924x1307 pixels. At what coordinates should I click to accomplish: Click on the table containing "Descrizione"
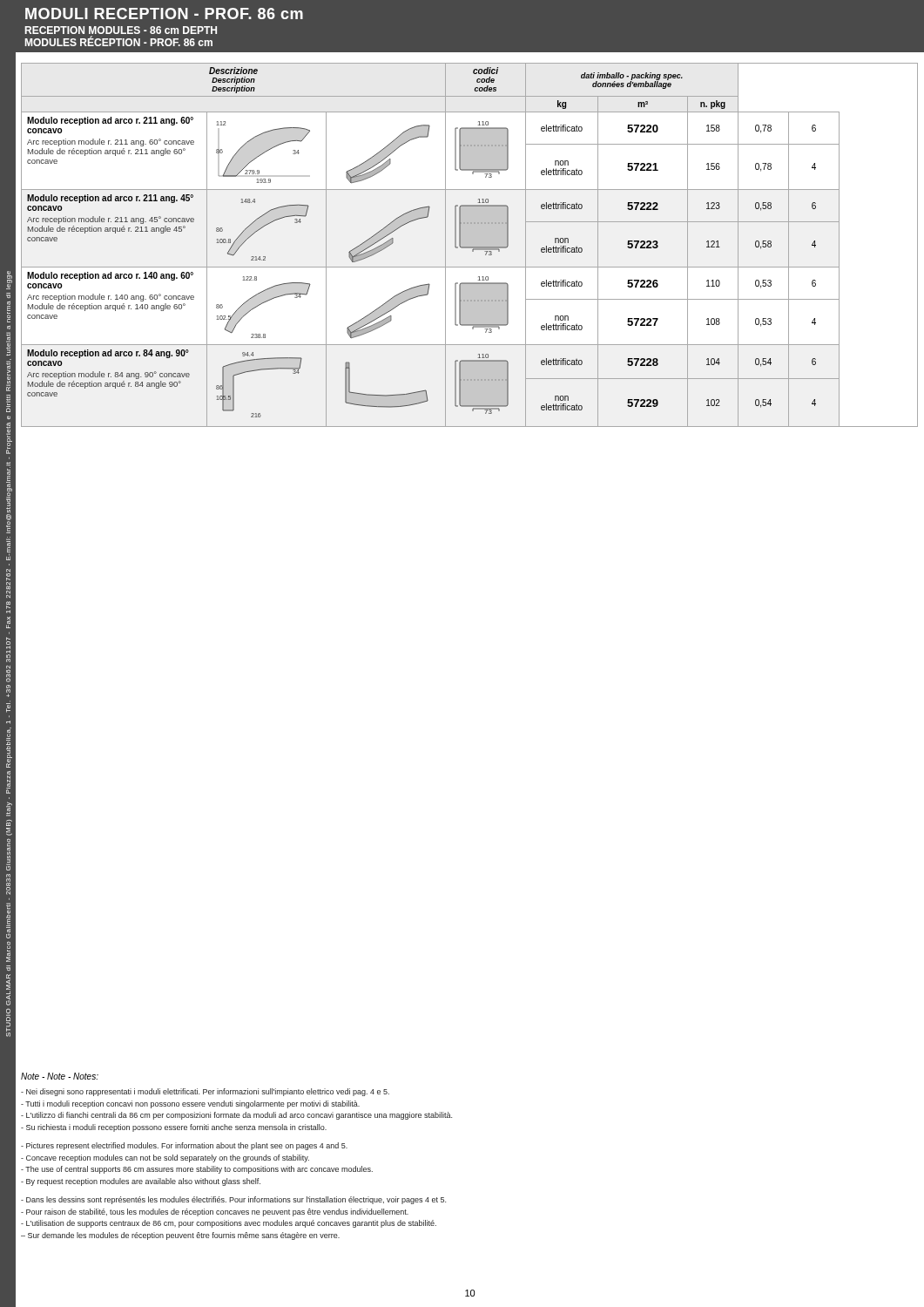click(x=470, y=245)
